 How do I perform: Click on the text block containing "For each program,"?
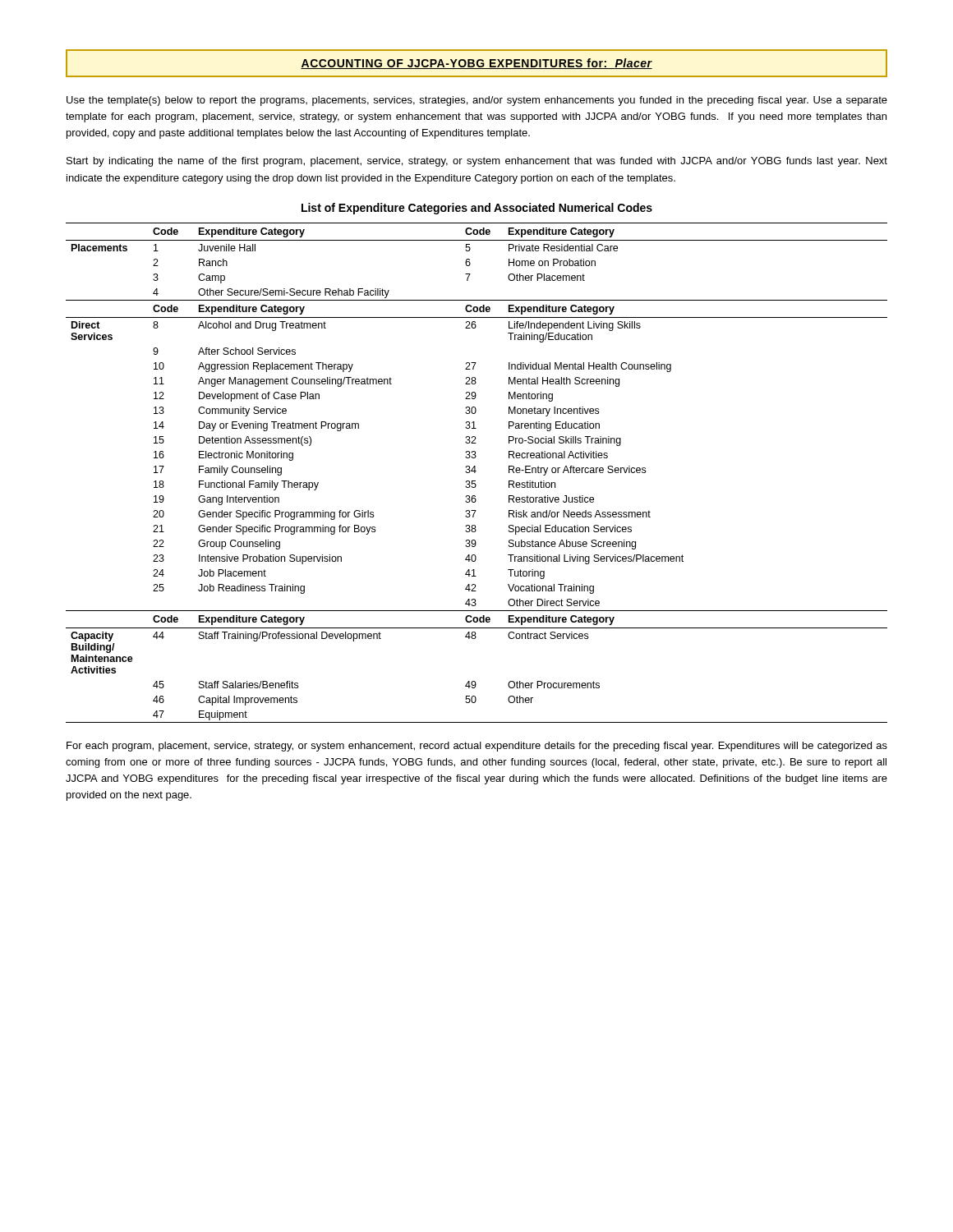(476, 770)
